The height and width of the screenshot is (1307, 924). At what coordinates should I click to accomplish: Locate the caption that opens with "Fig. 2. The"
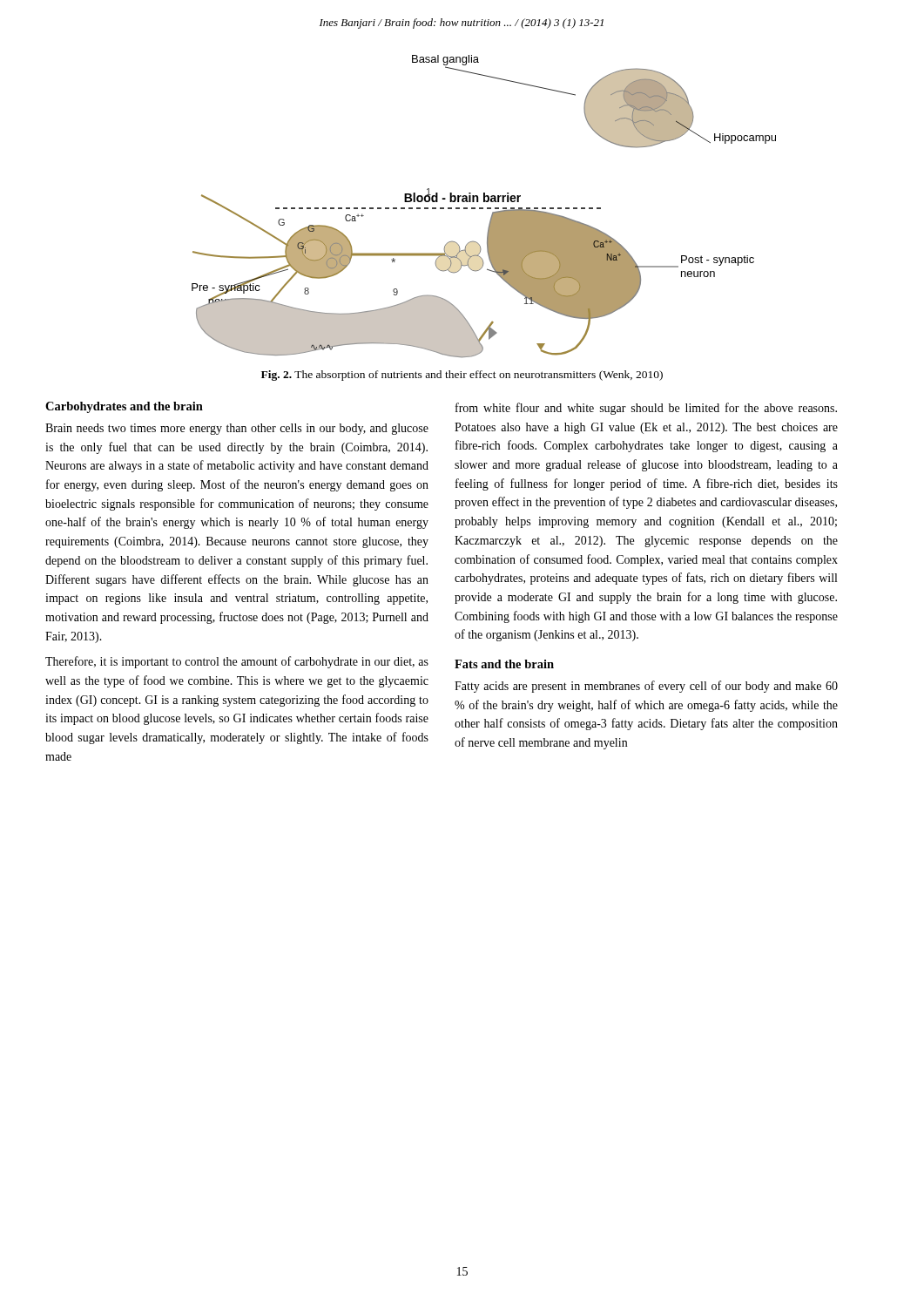click(x=462, y=374)
